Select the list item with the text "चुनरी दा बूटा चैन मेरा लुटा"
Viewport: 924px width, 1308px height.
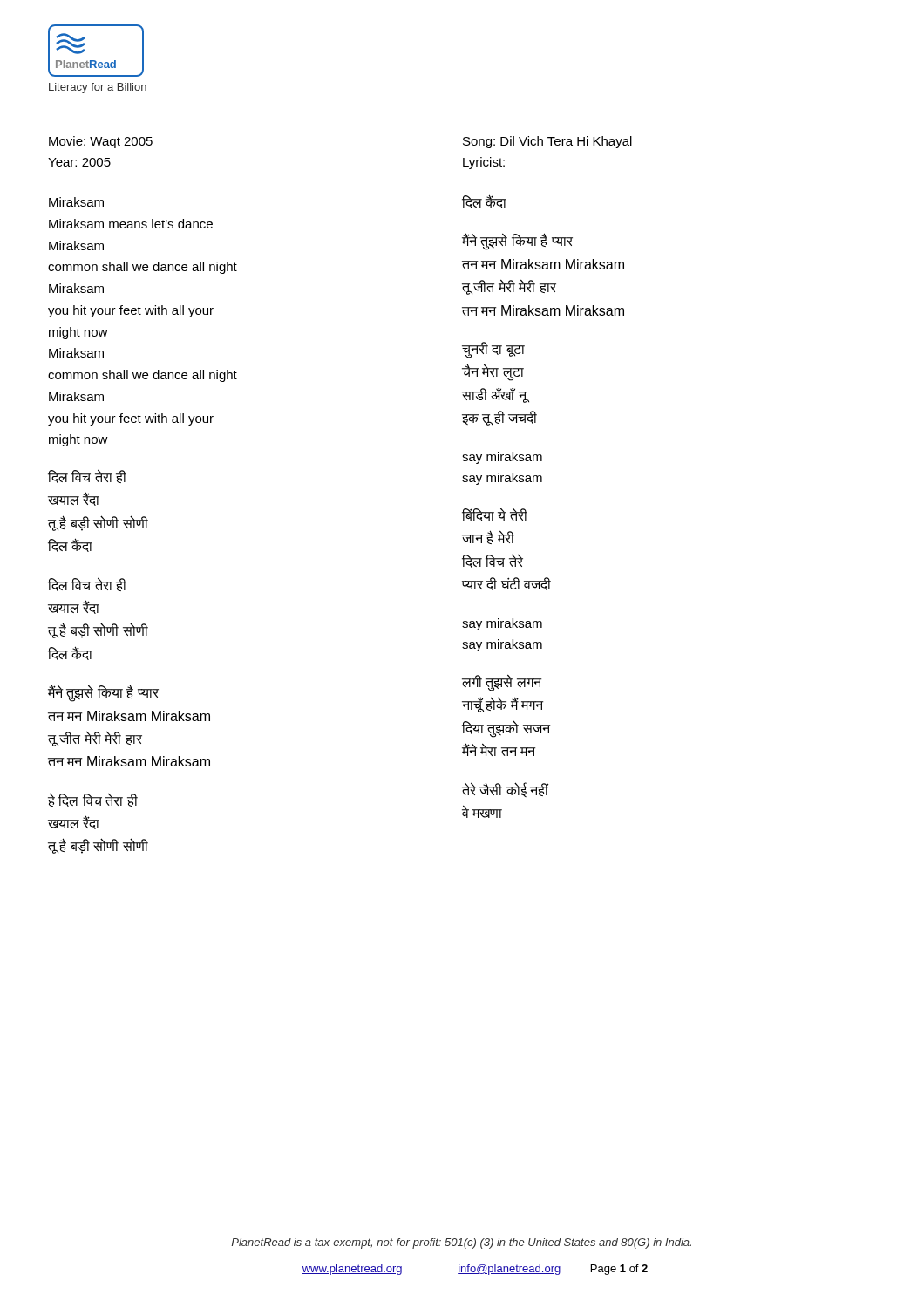point(500,384)
